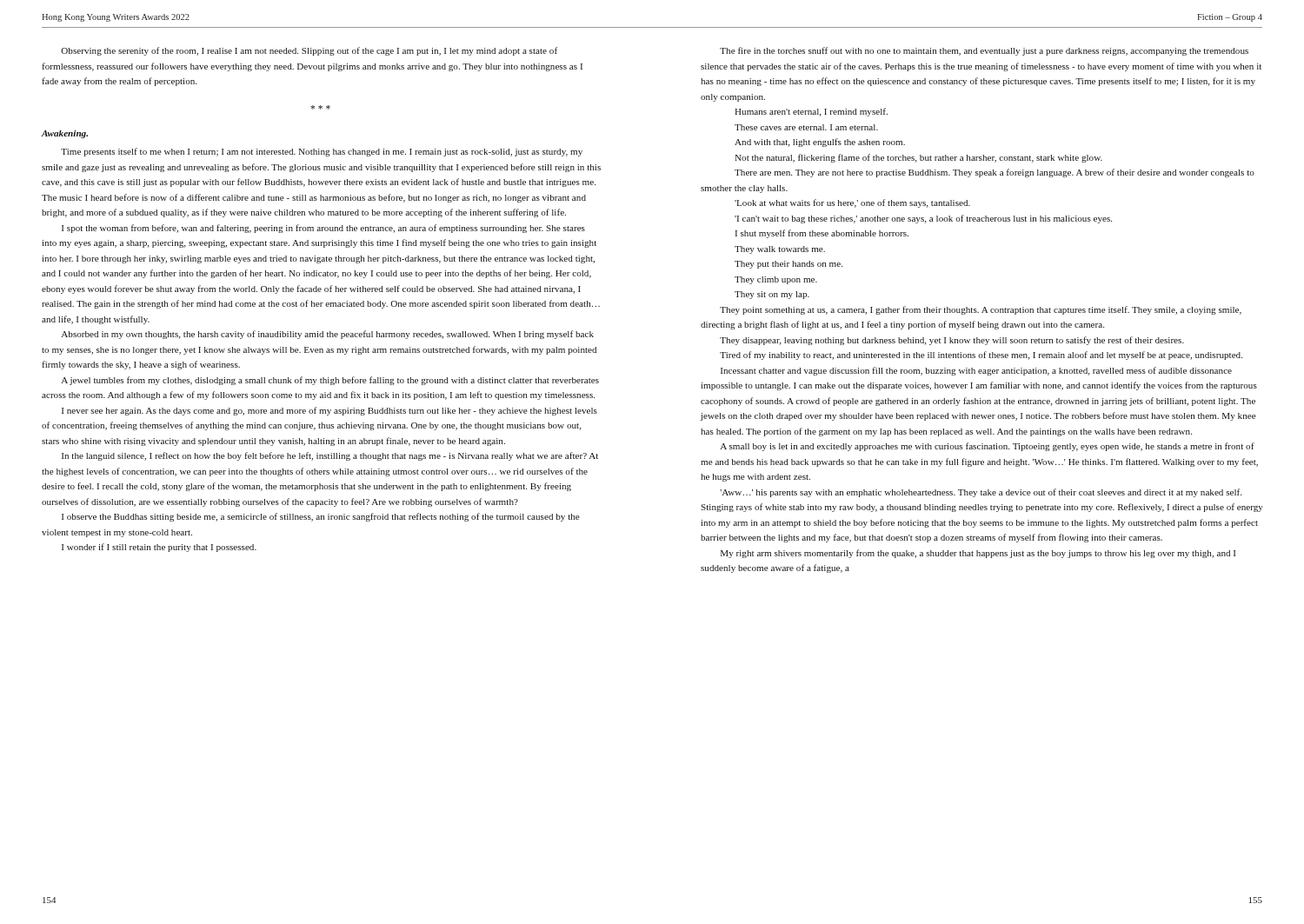The height and width of the screenshot is (924, 1304).
Task: Click on the text block that says "I spot the woman"
Action: [322, 274]
